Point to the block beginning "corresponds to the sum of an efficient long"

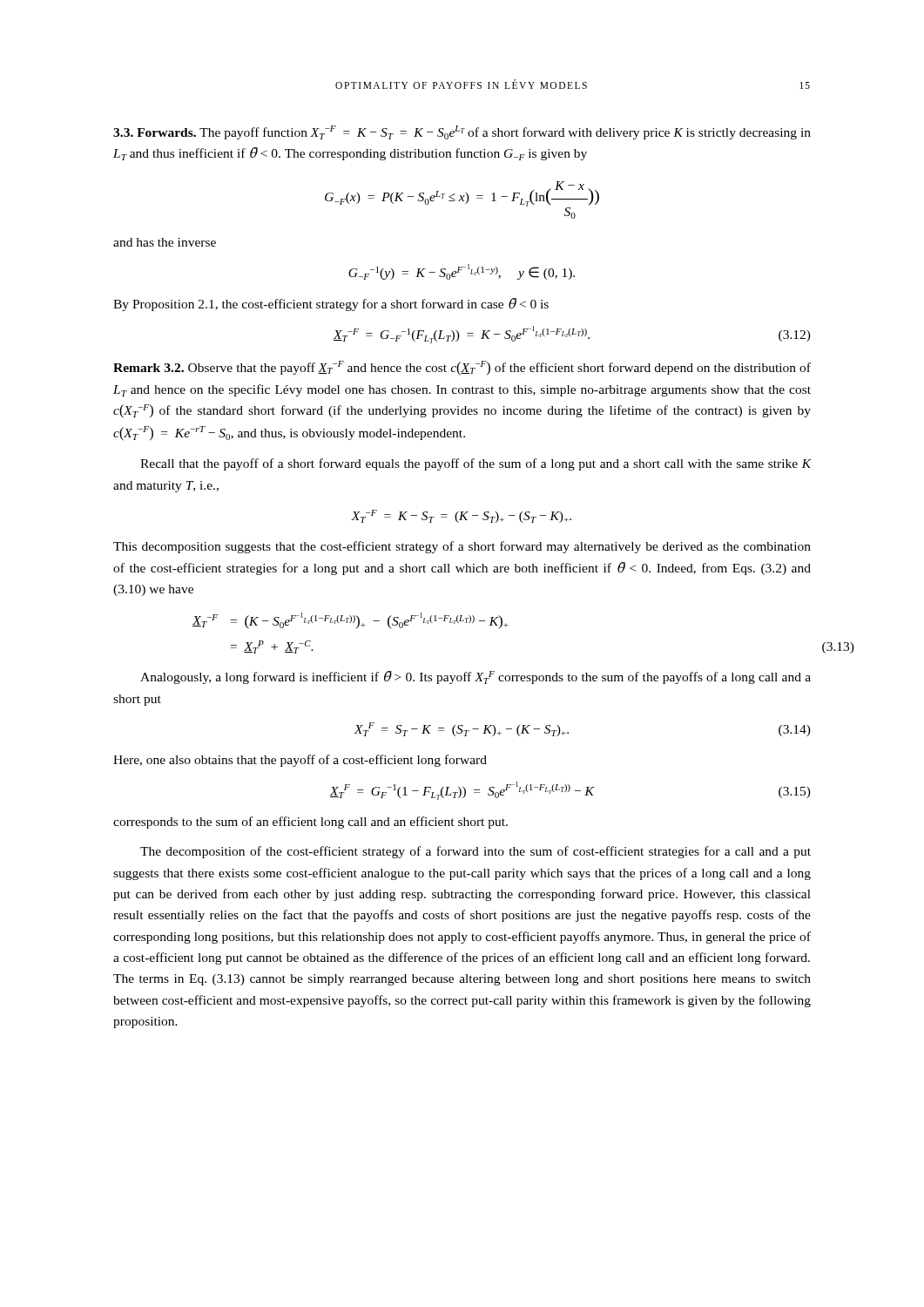tap(311, 821)
